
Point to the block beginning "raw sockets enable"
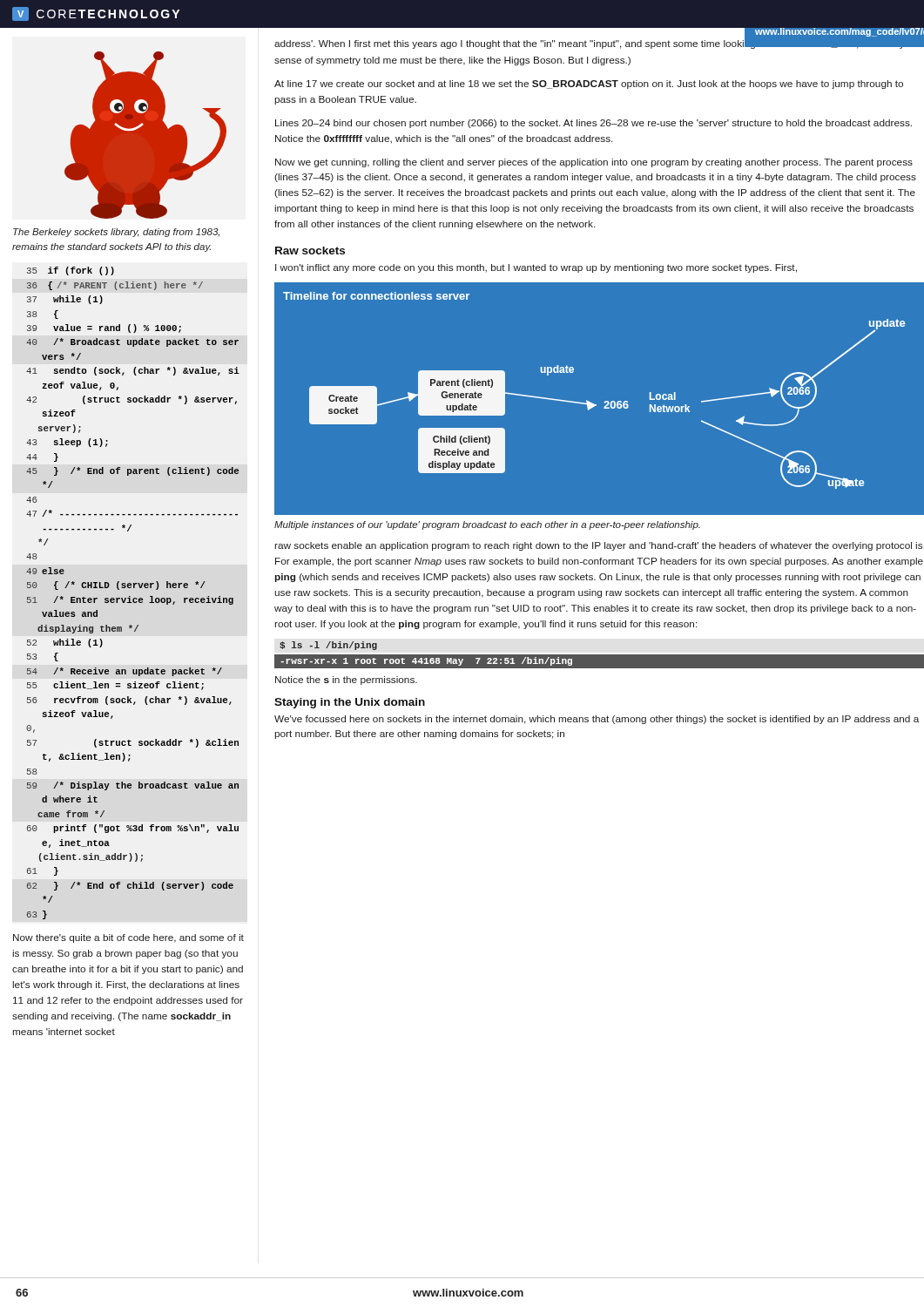tap(599, 585)
